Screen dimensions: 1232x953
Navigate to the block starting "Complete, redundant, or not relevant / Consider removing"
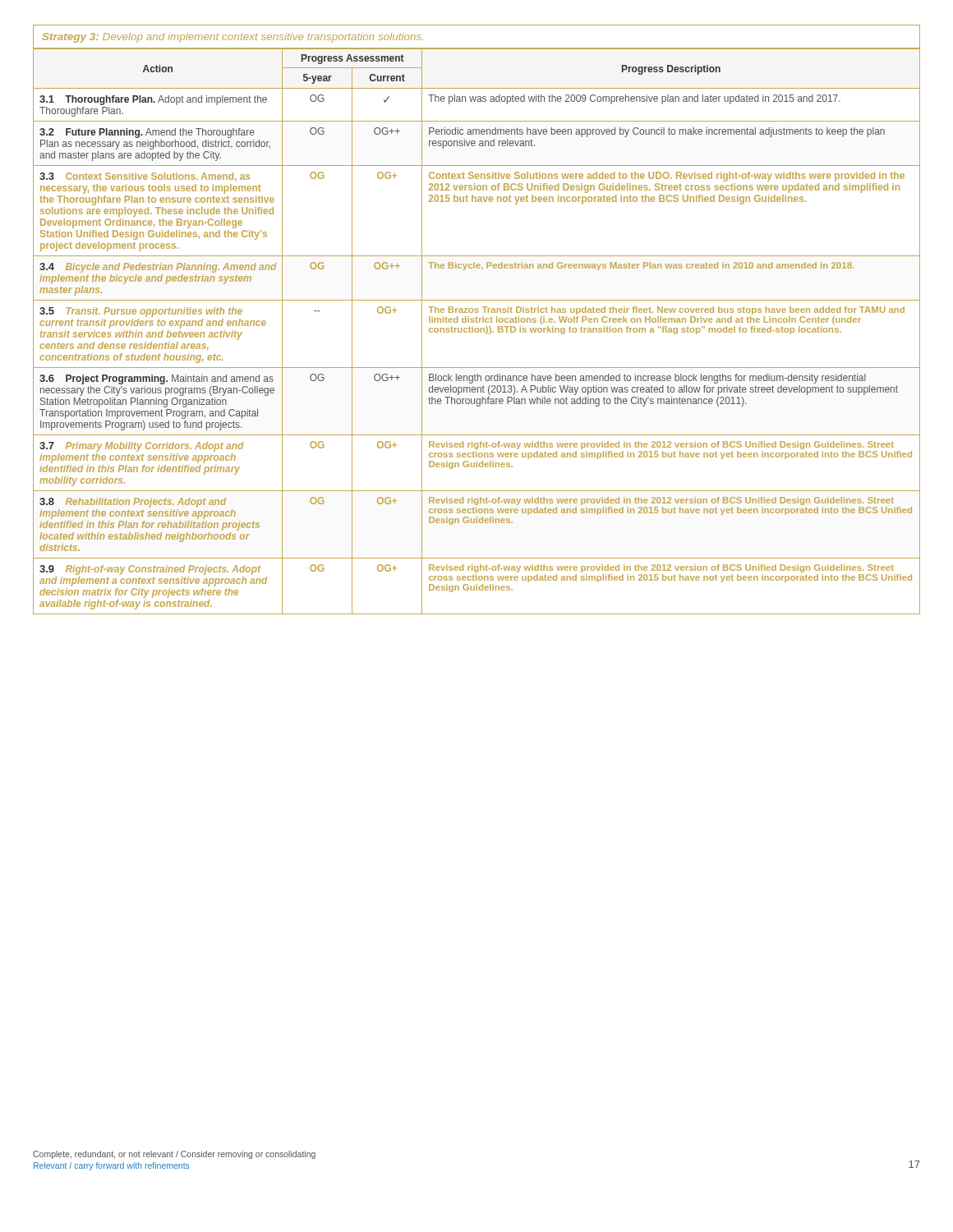[x=174, y=1154]
